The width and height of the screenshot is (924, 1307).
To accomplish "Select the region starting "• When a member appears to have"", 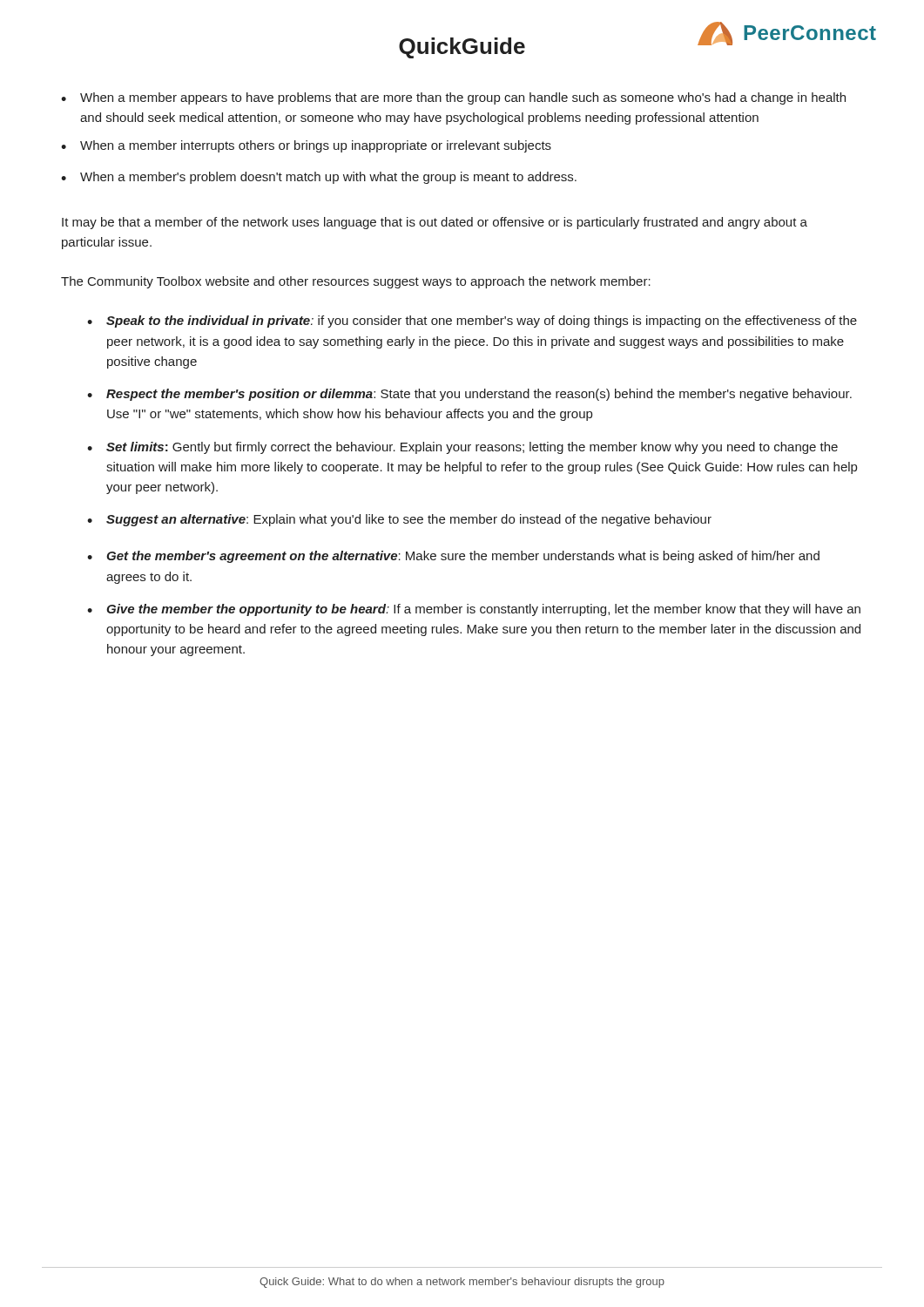I will [462, 107].
